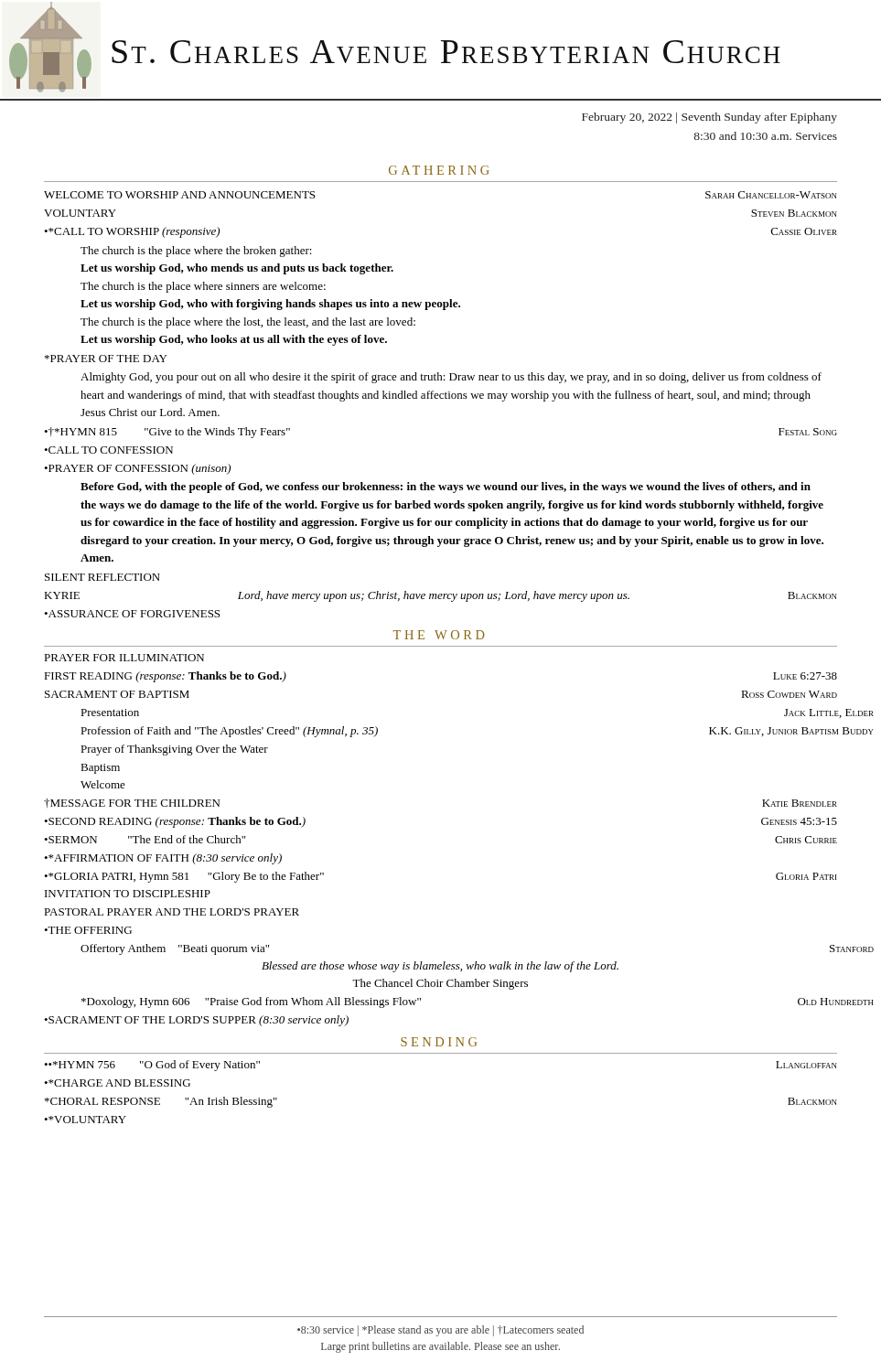Locate the text block with the text "•SECOND READING (response: Thanks be"
Screen dimensions: 1372x881
[170, 822]
